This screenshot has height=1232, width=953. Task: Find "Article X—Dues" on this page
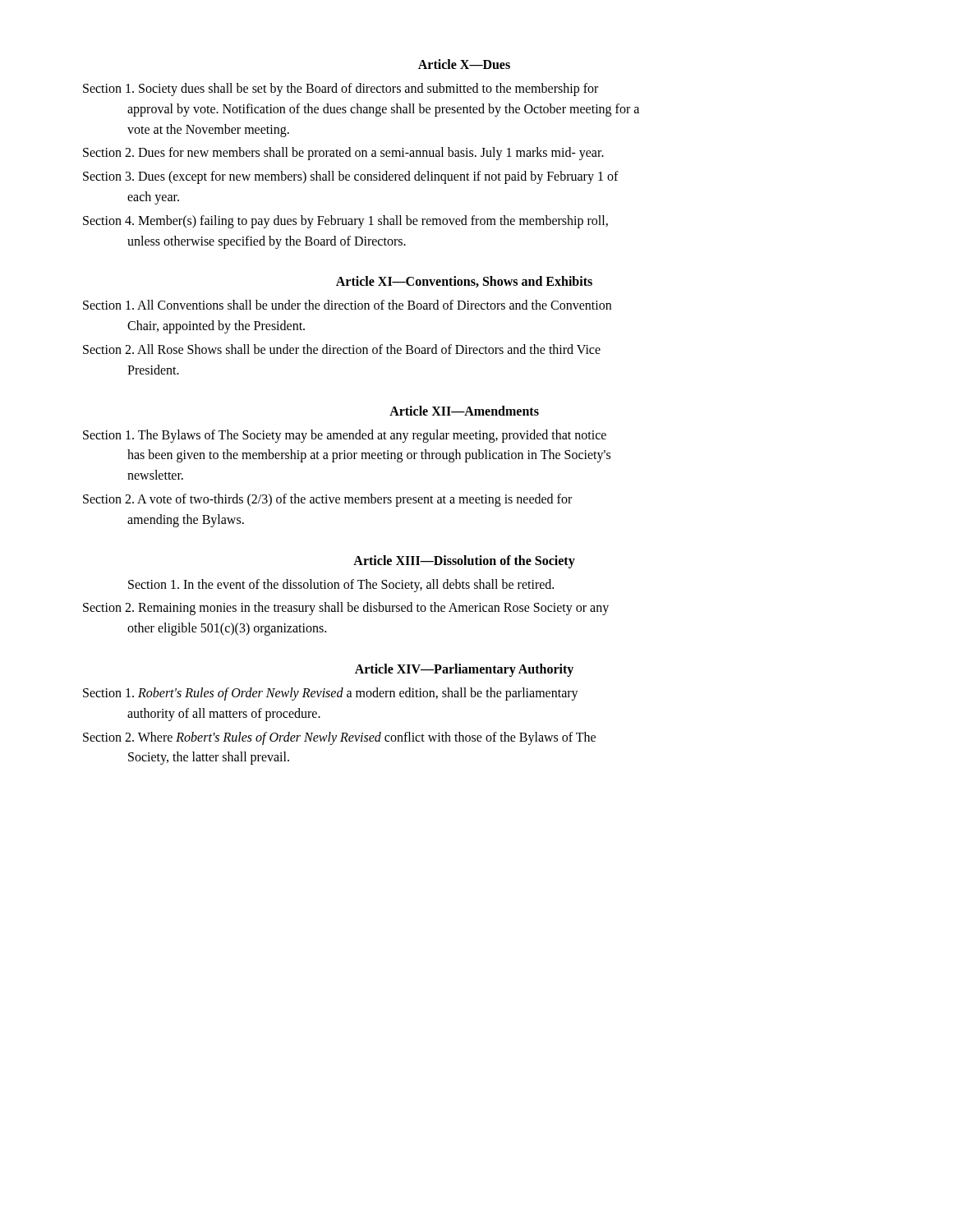464,64
